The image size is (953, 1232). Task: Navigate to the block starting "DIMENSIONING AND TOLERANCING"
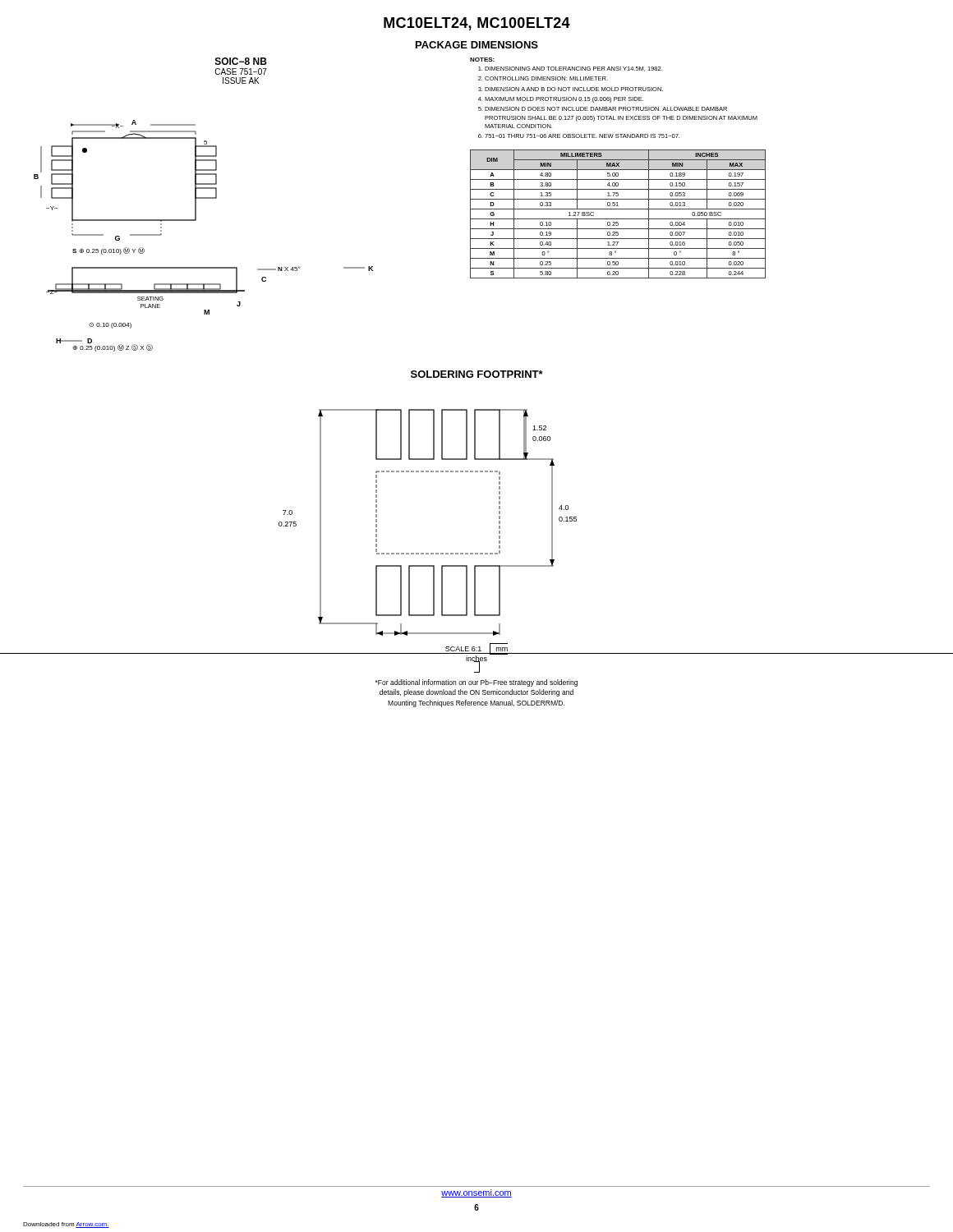[x=625, y=103]
